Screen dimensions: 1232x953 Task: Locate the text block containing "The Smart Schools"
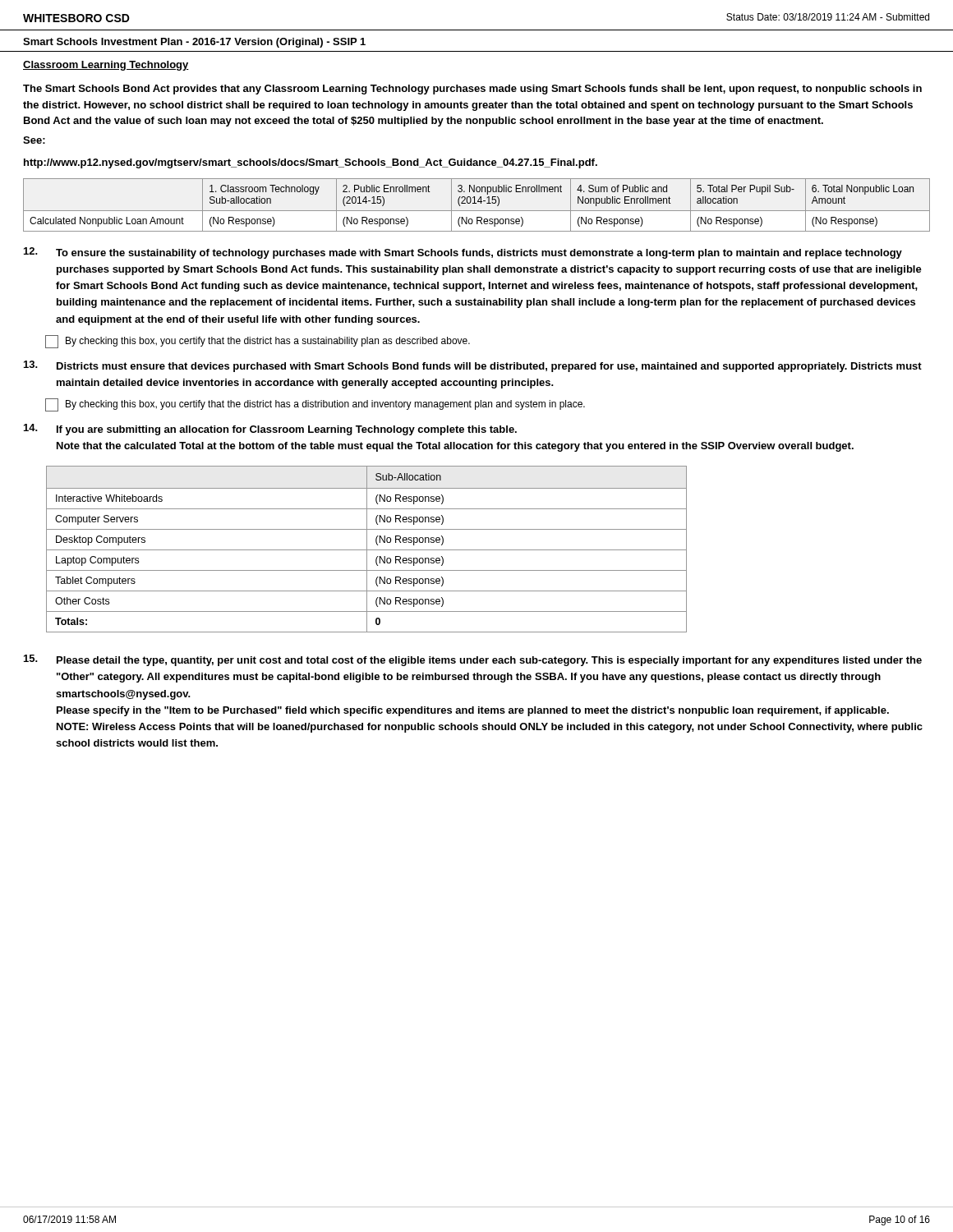(476, 114)
